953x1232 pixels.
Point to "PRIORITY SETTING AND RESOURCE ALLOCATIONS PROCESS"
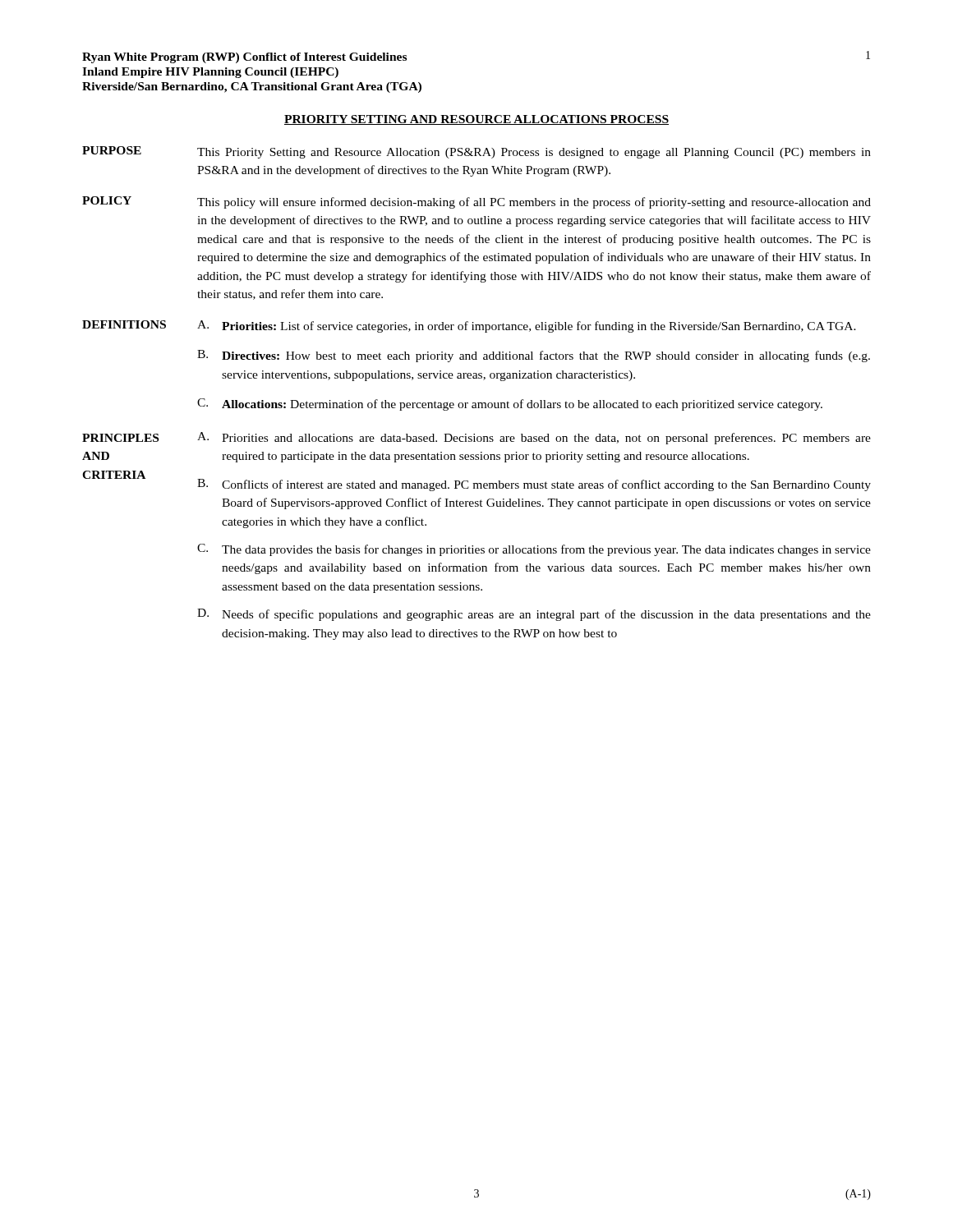tap(476, 119)
